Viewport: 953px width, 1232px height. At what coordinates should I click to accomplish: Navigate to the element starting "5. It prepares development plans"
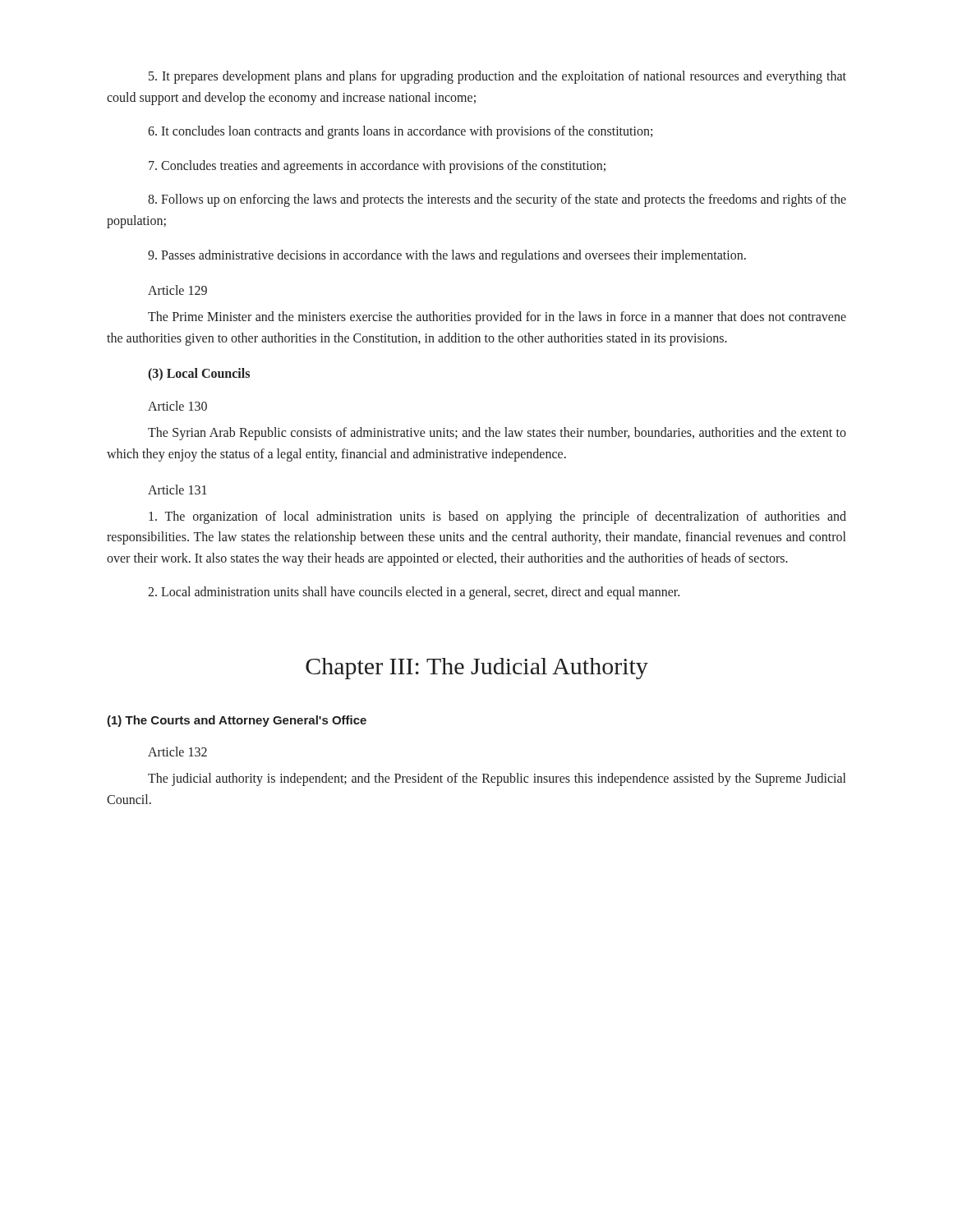tap(476, 86)
